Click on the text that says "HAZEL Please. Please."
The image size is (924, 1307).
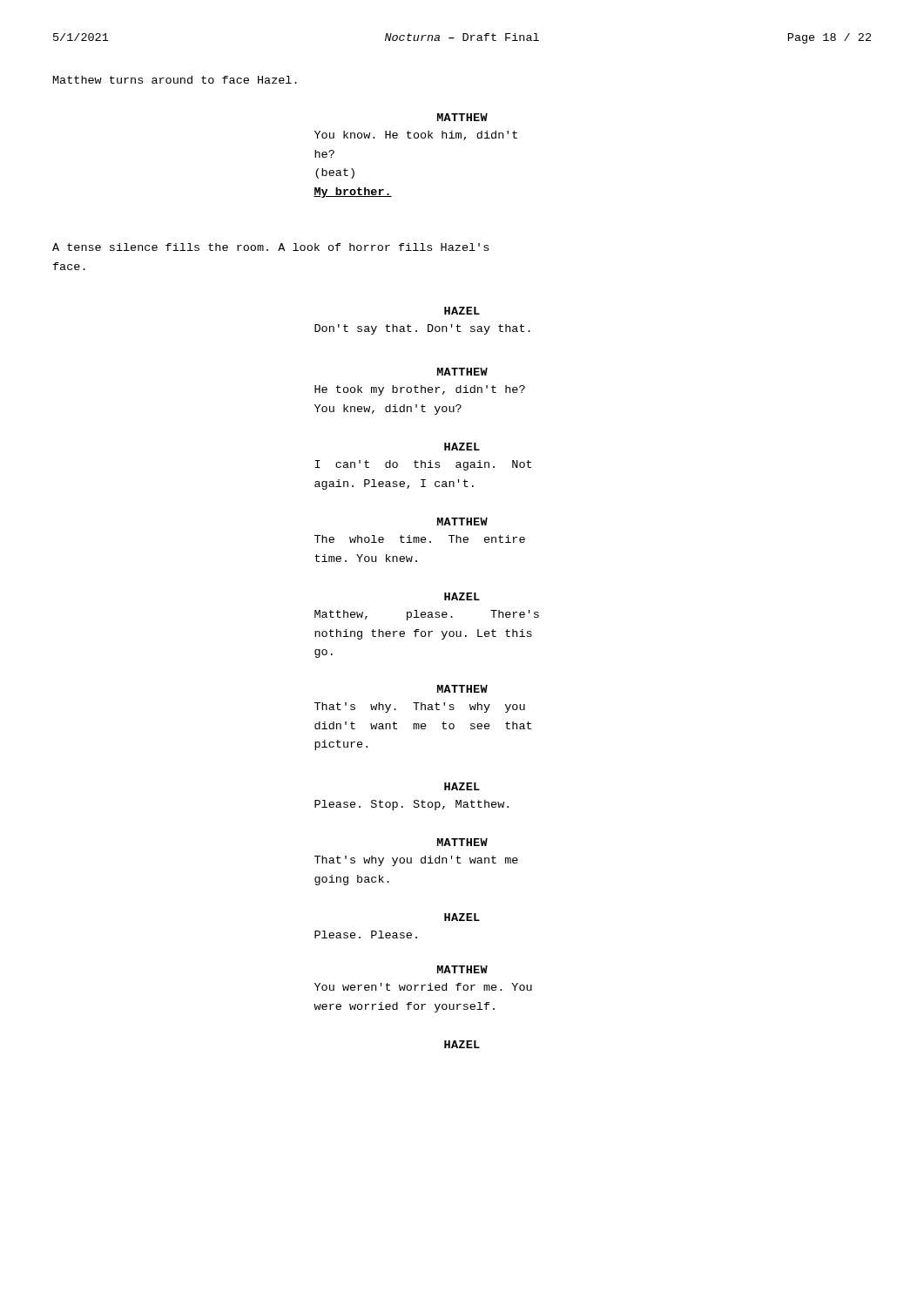(x=462, y=928)
